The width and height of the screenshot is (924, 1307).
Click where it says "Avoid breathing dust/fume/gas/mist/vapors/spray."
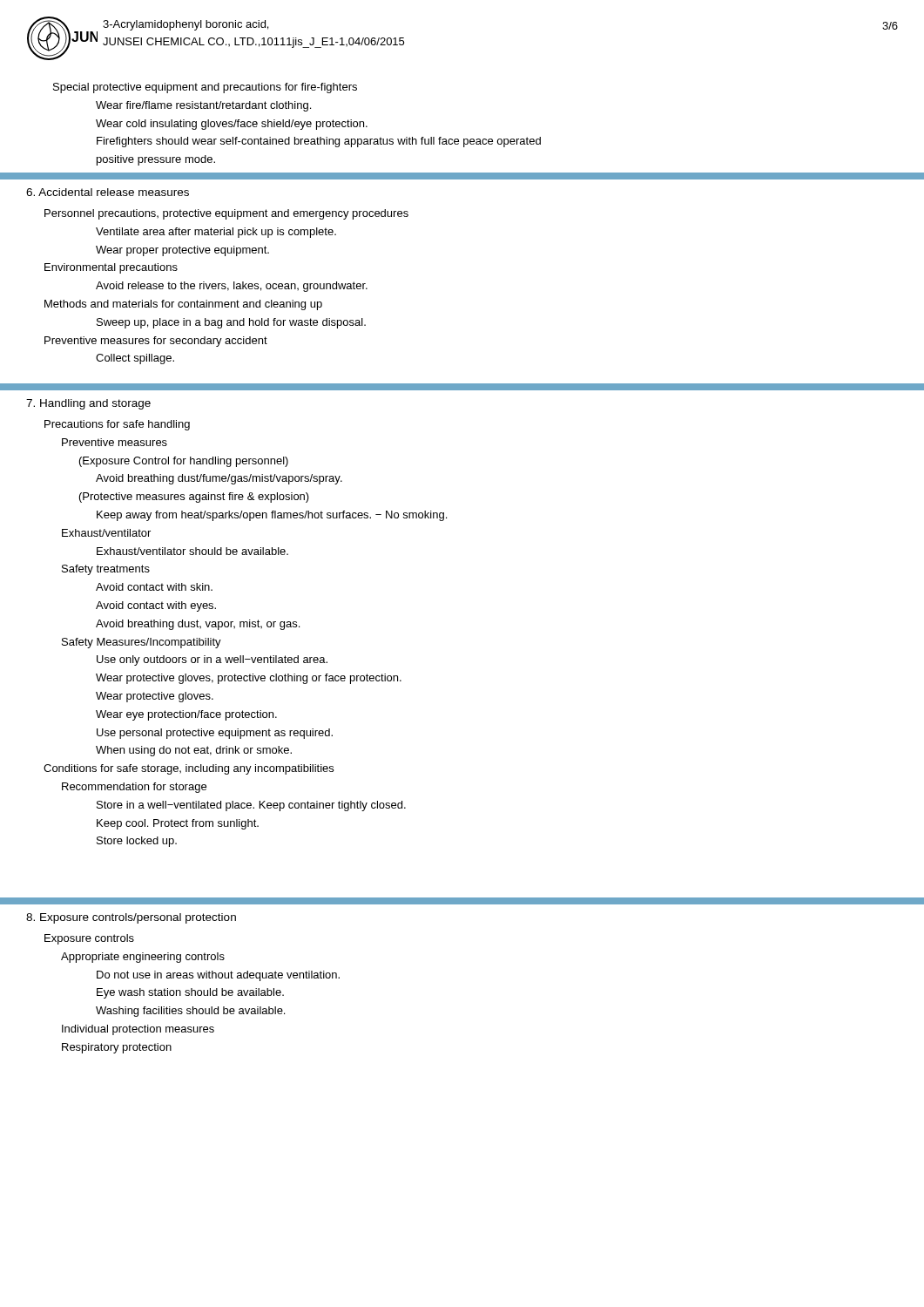[x=219, y=478]
